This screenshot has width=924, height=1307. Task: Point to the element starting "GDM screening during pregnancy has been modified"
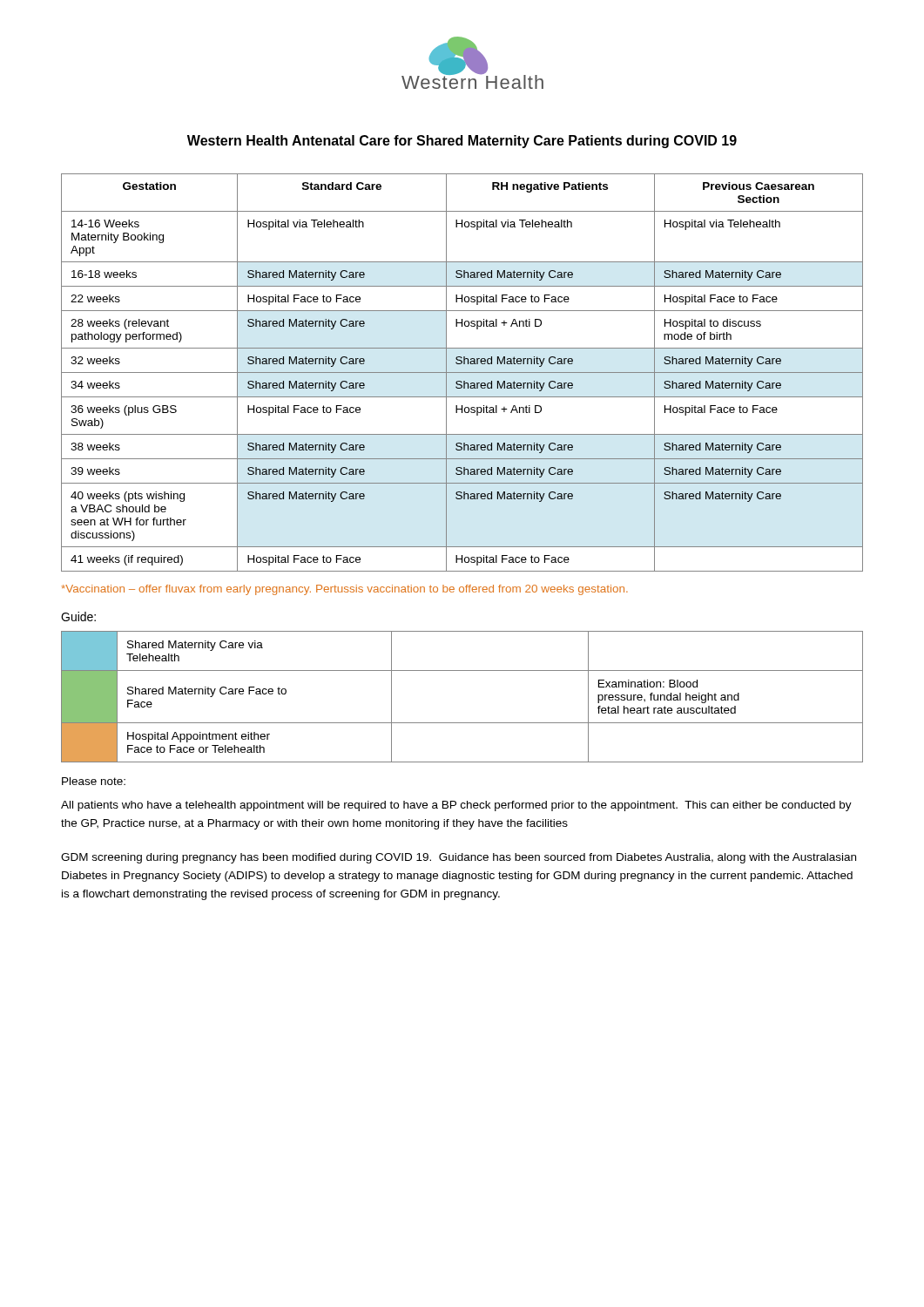pyautogui.click(x=459, y=875)
